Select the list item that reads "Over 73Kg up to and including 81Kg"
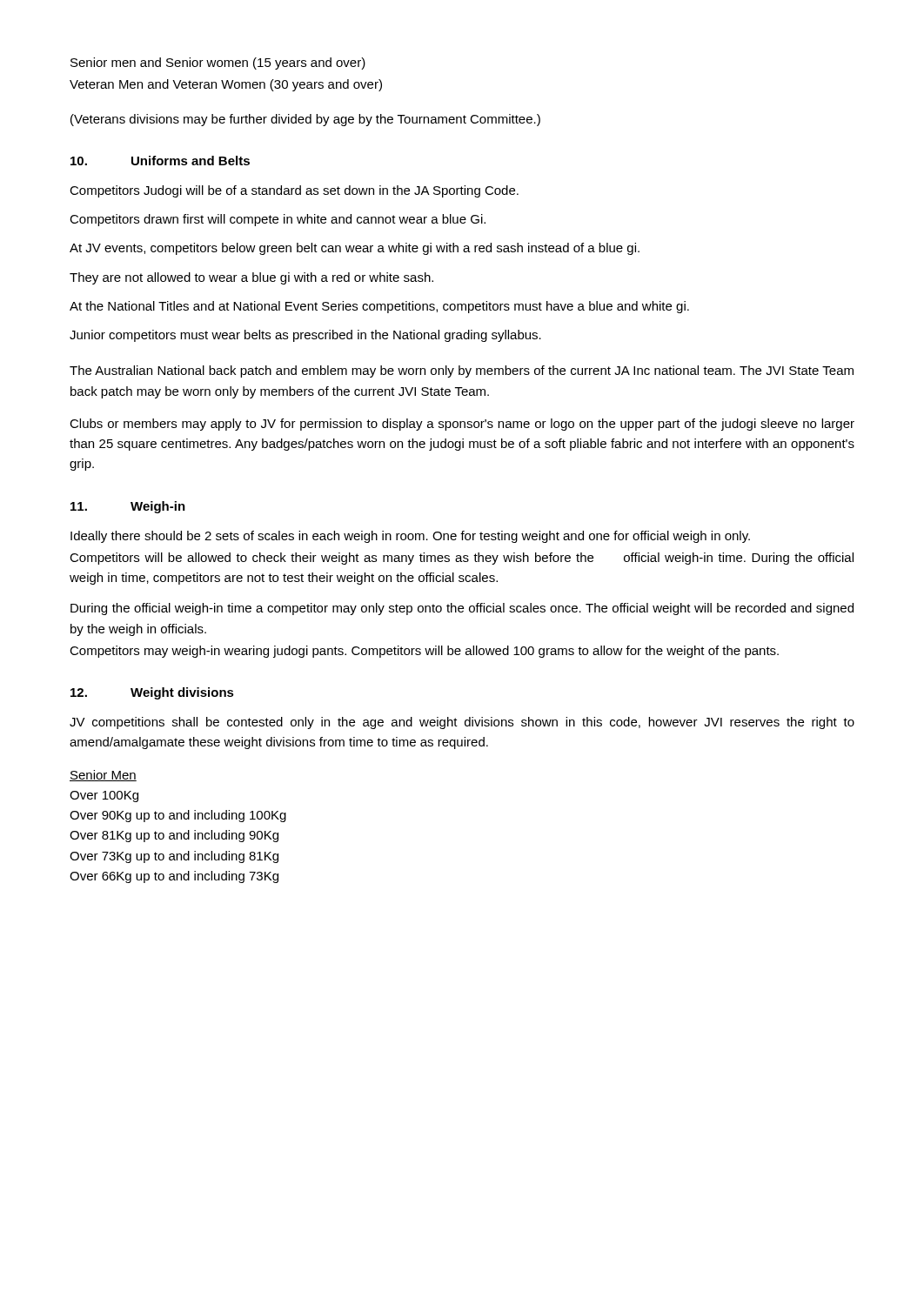The width and height of the screenshot is (924, 1305). pyautogui.click(x=174, y=855)
